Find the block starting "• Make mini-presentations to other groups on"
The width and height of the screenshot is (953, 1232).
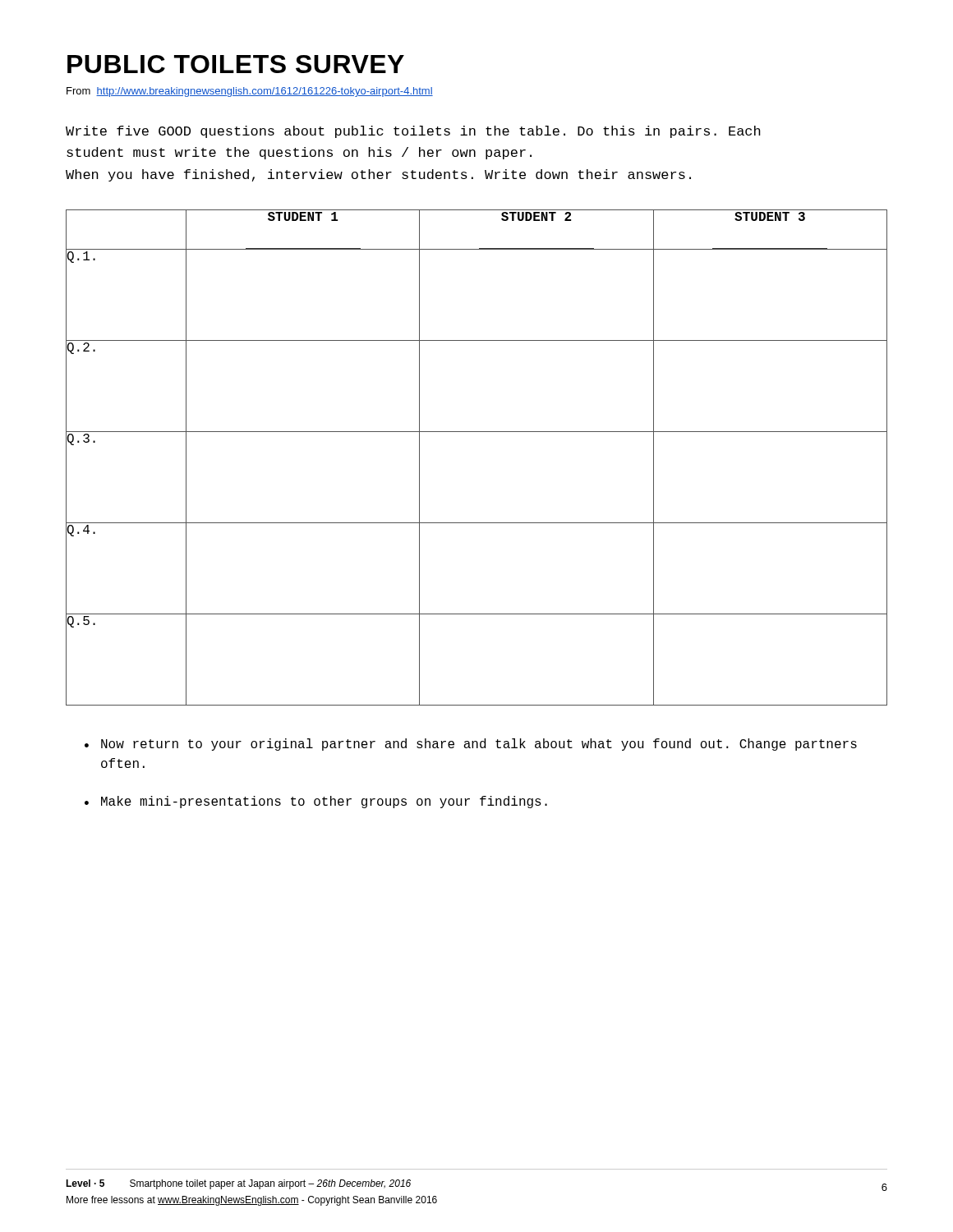[316, 804]
